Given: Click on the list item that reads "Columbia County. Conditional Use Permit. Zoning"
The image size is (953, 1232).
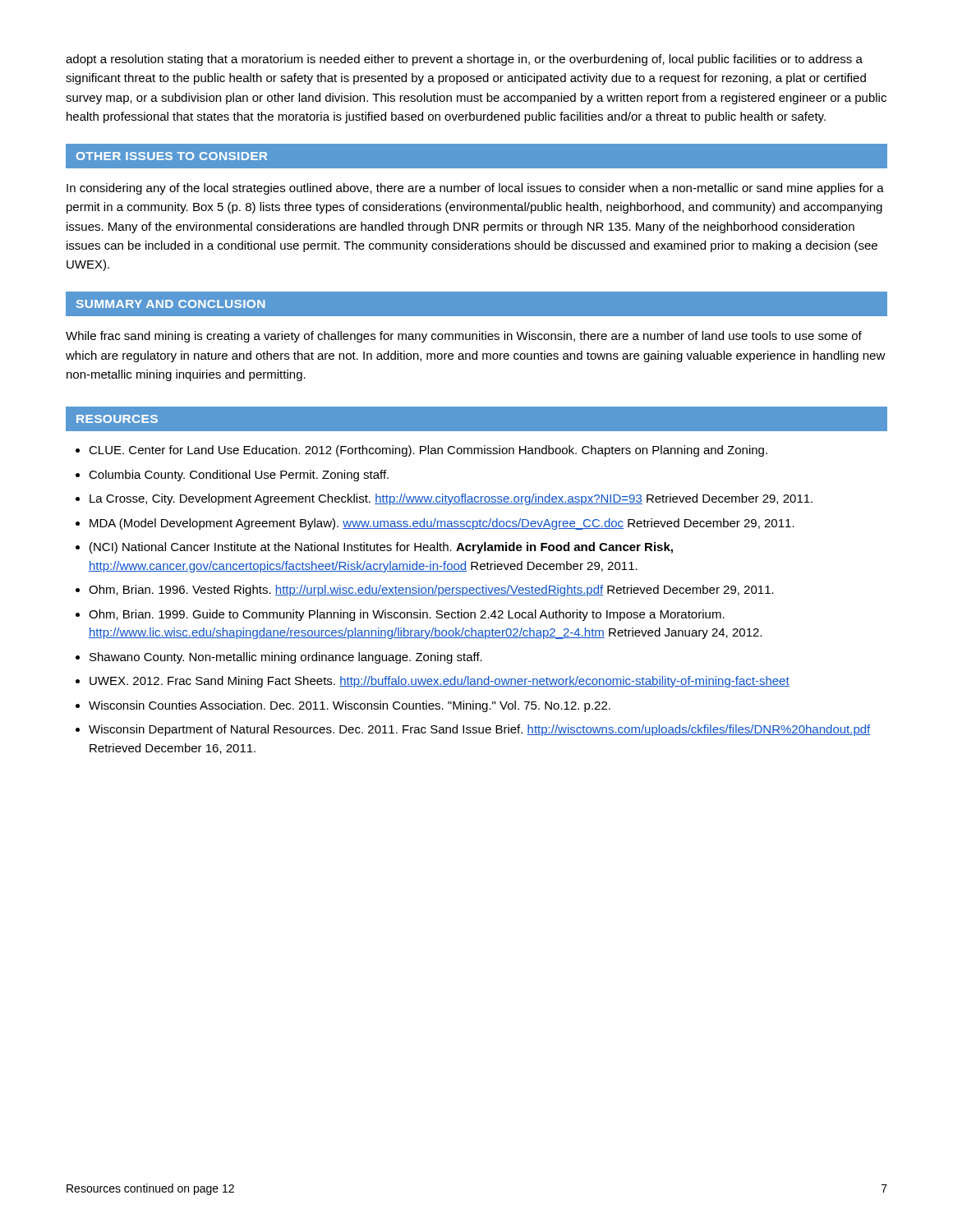Looking at the screenshot, I should (239, 474).
